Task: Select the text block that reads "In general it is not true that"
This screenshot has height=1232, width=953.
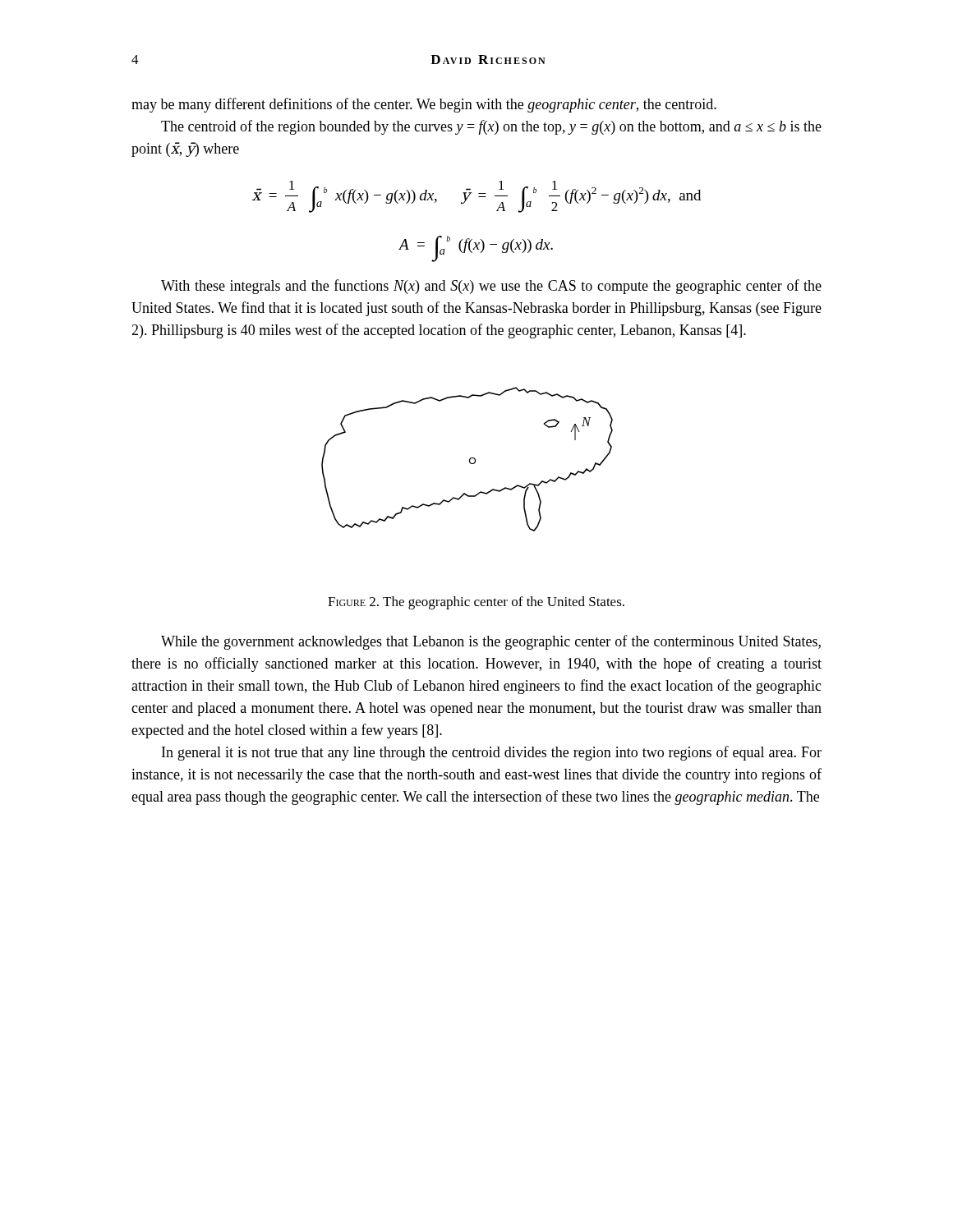Action: [476, 775]
